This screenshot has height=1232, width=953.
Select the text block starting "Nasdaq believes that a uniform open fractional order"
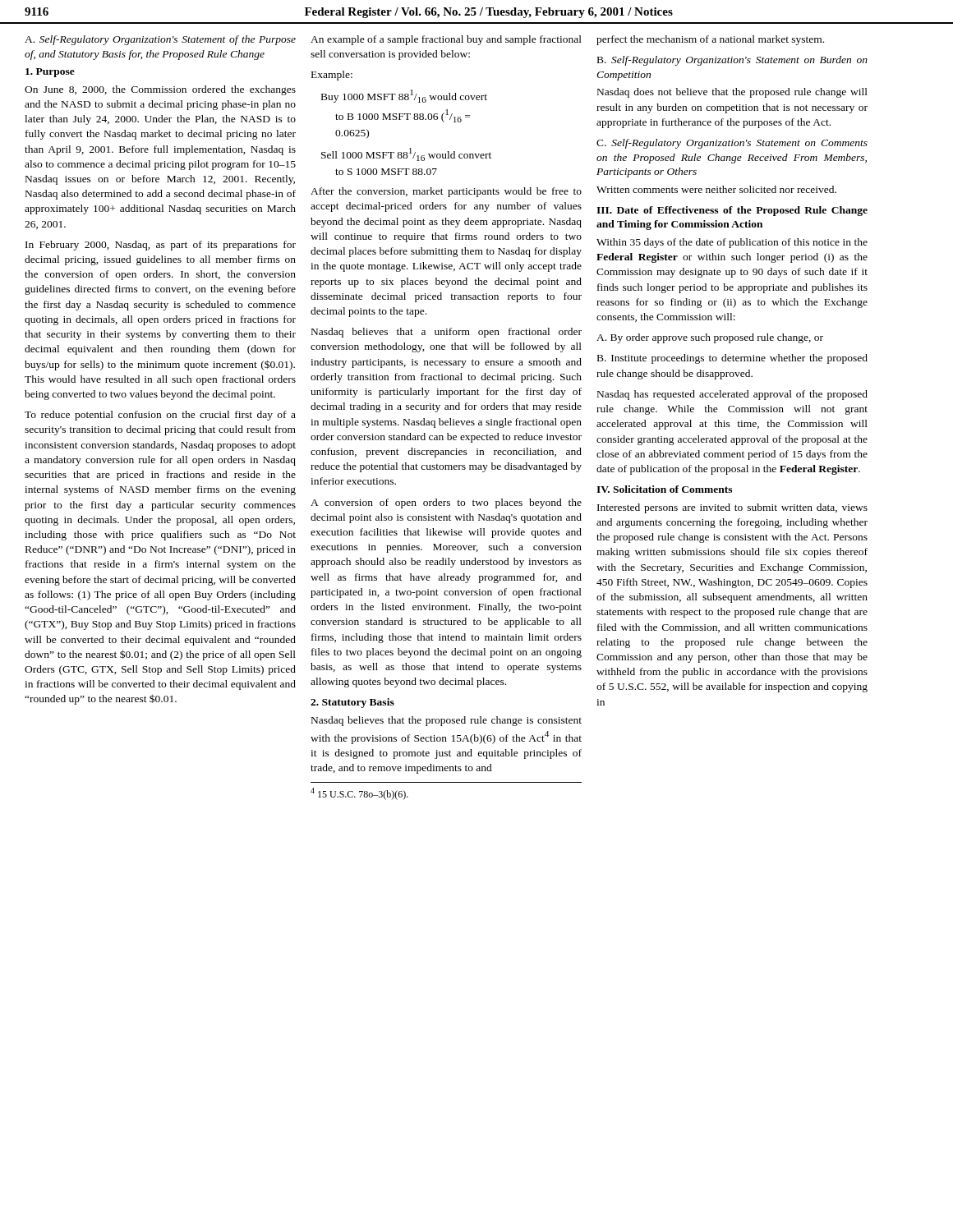pos(446,407)
